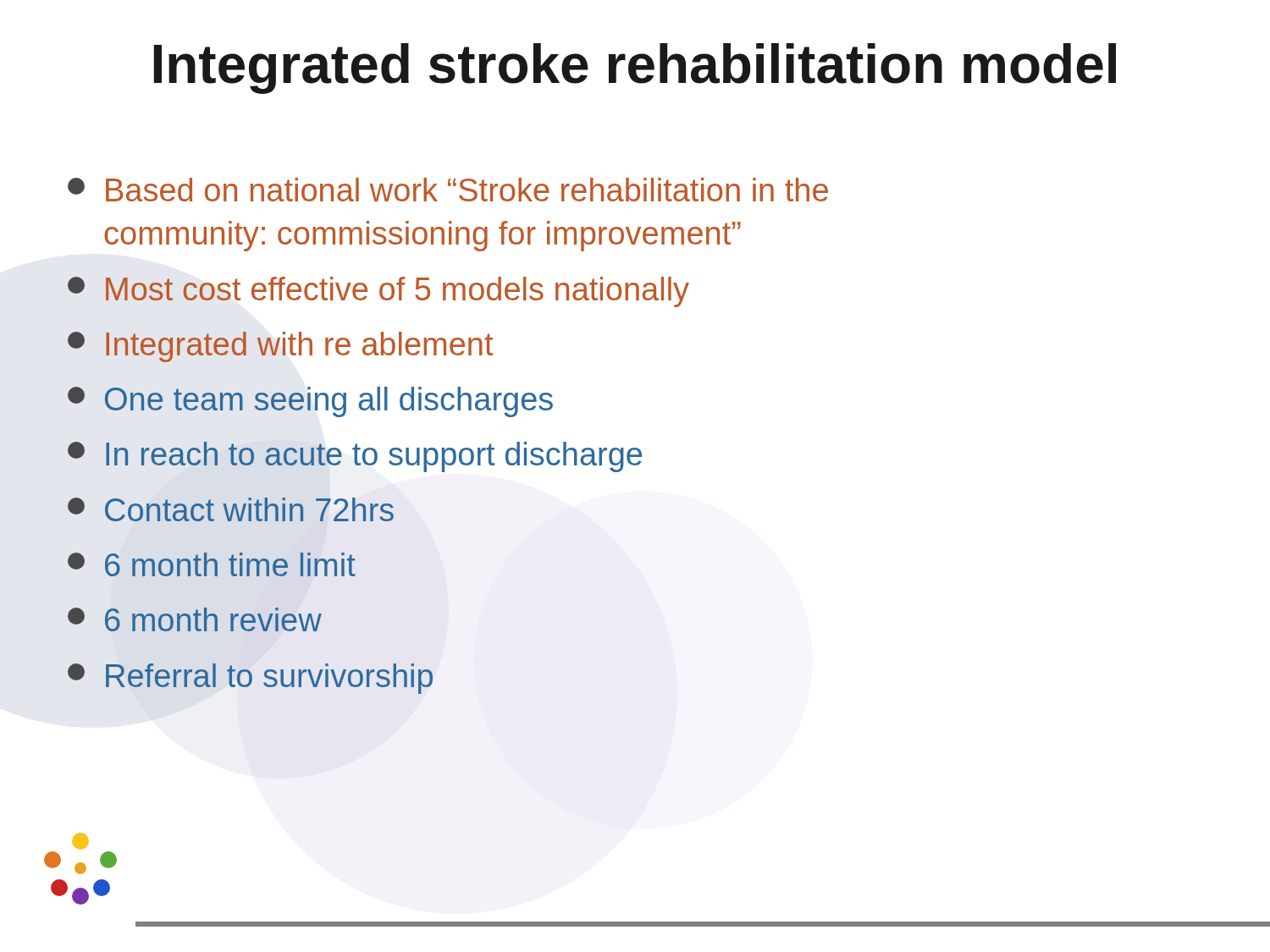Locate the block starting "Most cost effective of"
The image size is (1270, 952).
pyautogui.click(x=378, y=290)
